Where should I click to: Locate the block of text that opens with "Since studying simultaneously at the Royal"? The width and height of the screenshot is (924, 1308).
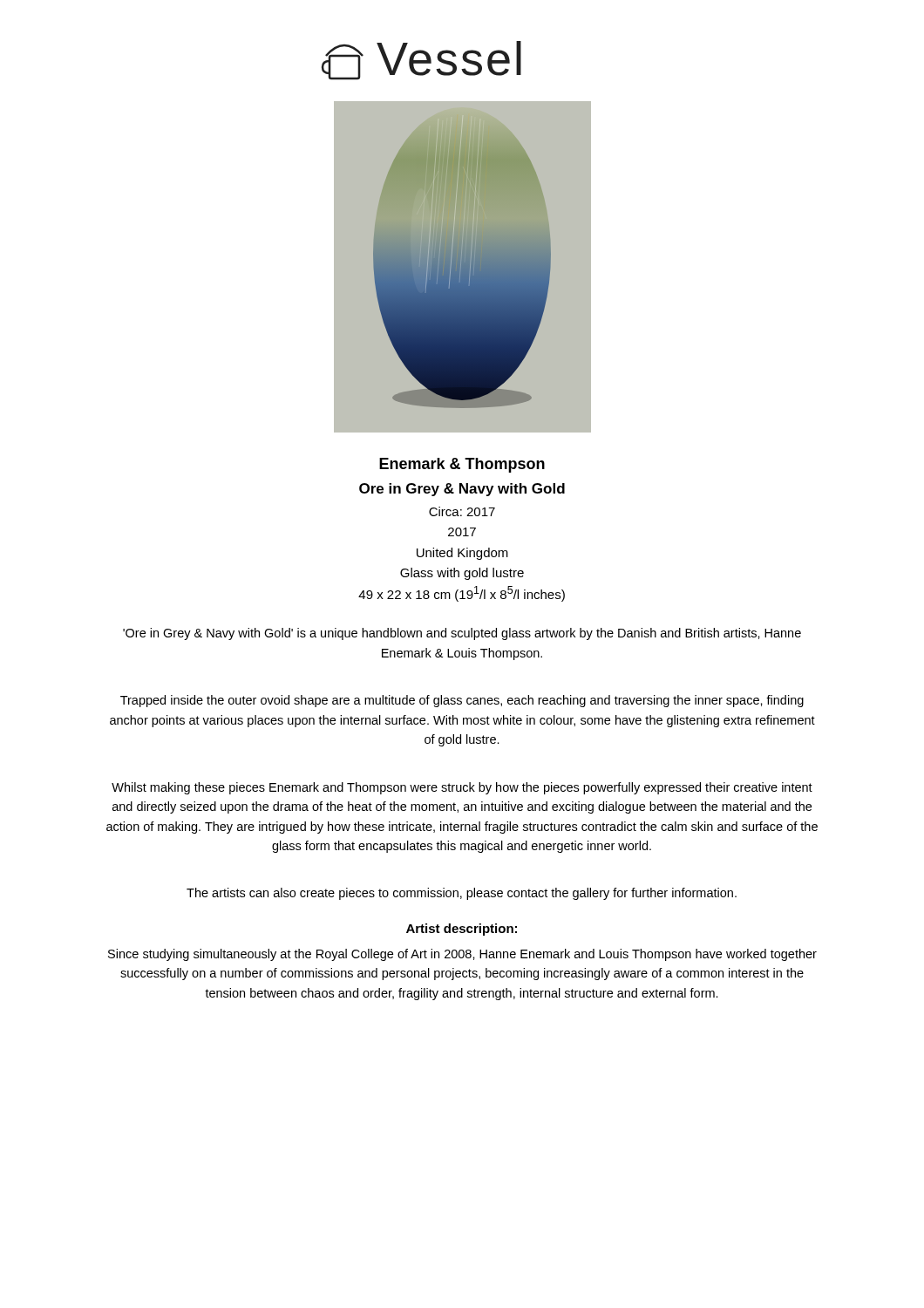(462, 974)
